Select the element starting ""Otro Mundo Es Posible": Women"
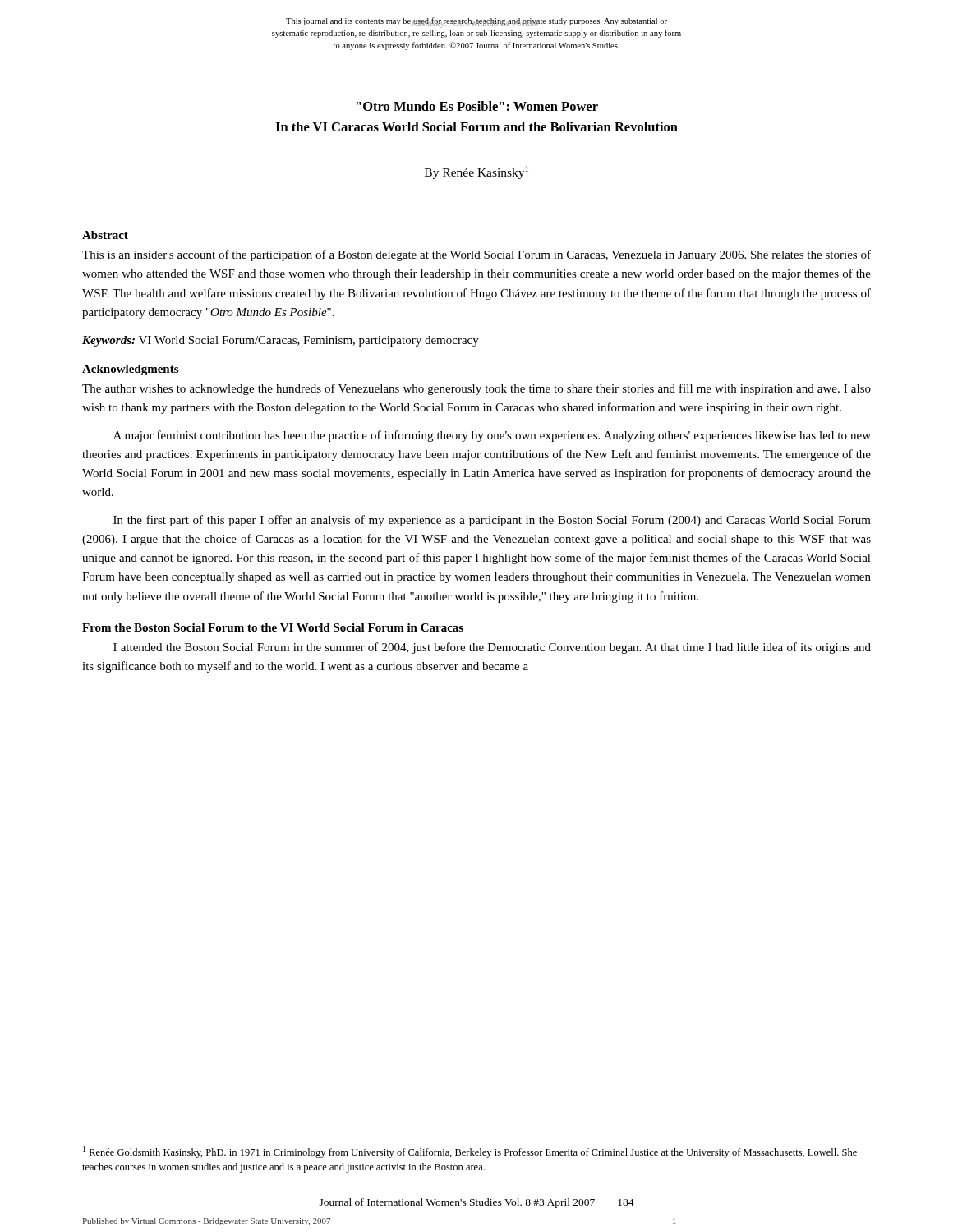The height and width of the screenshot is (1232, 953). coord(476,117)
